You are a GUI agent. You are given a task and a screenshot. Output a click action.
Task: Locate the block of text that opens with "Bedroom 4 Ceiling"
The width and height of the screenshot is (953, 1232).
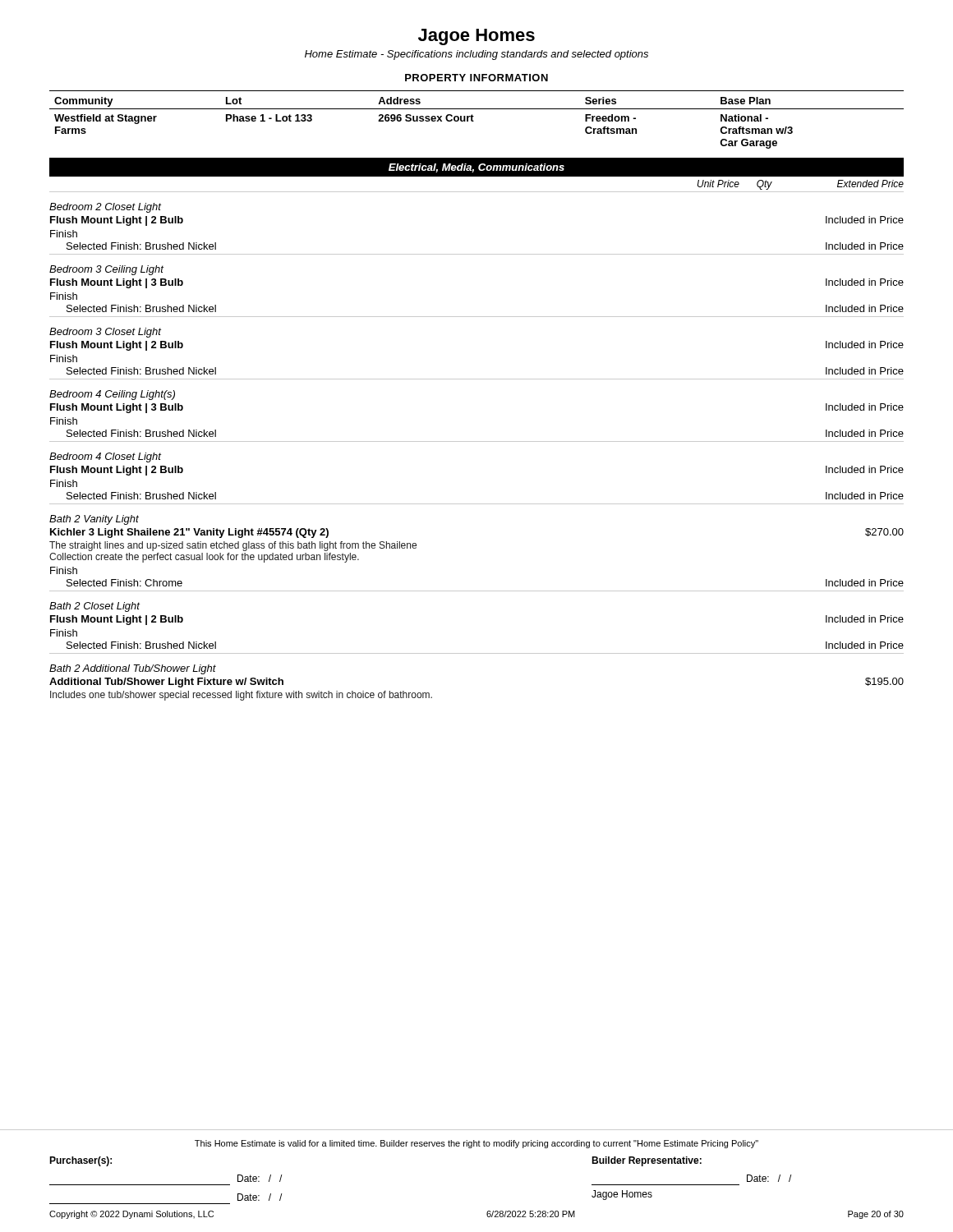tap(112, 395)
